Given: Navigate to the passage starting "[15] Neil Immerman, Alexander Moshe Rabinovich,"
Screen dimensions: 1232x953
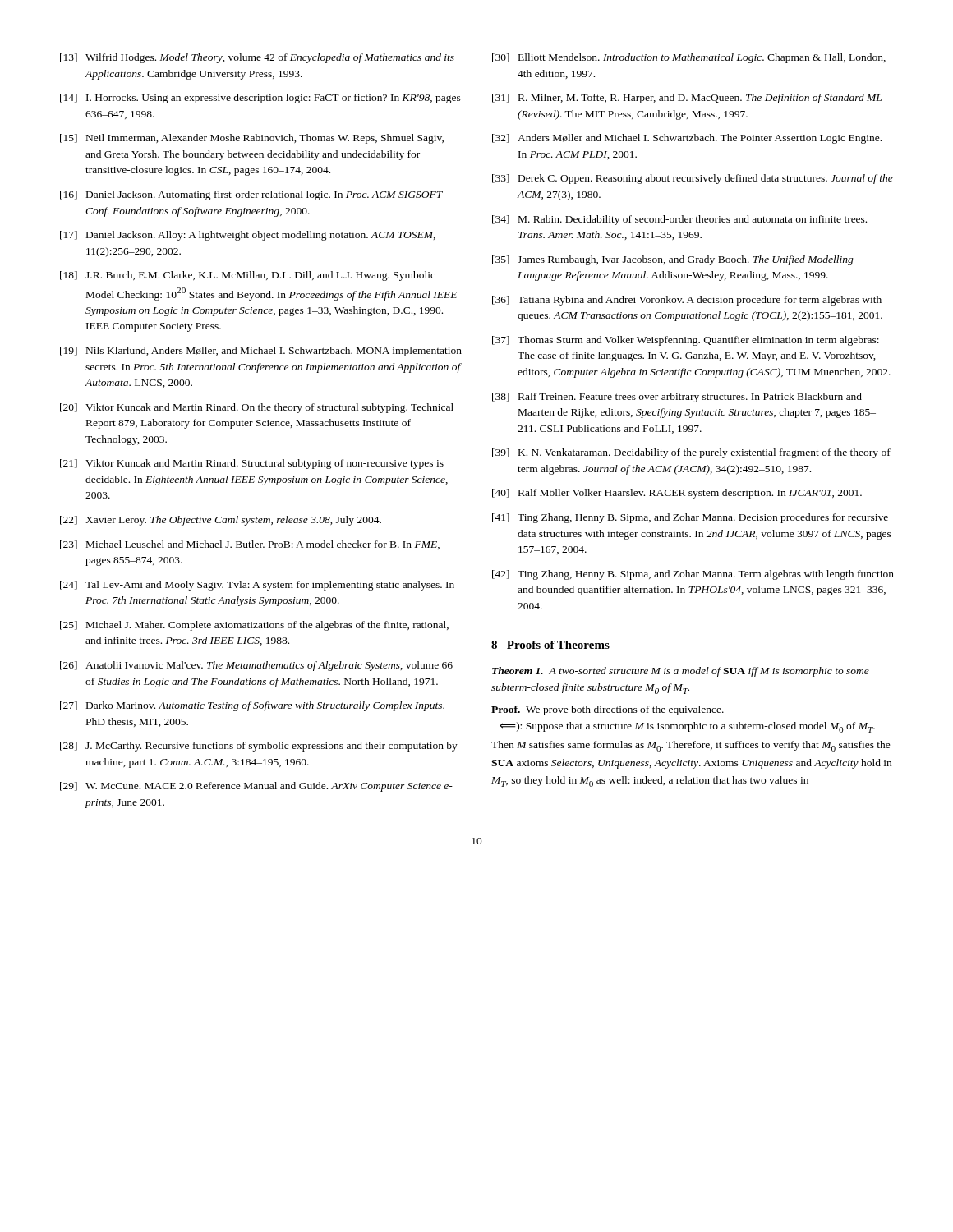Looking at the screenshot, I should coord(260,154).
